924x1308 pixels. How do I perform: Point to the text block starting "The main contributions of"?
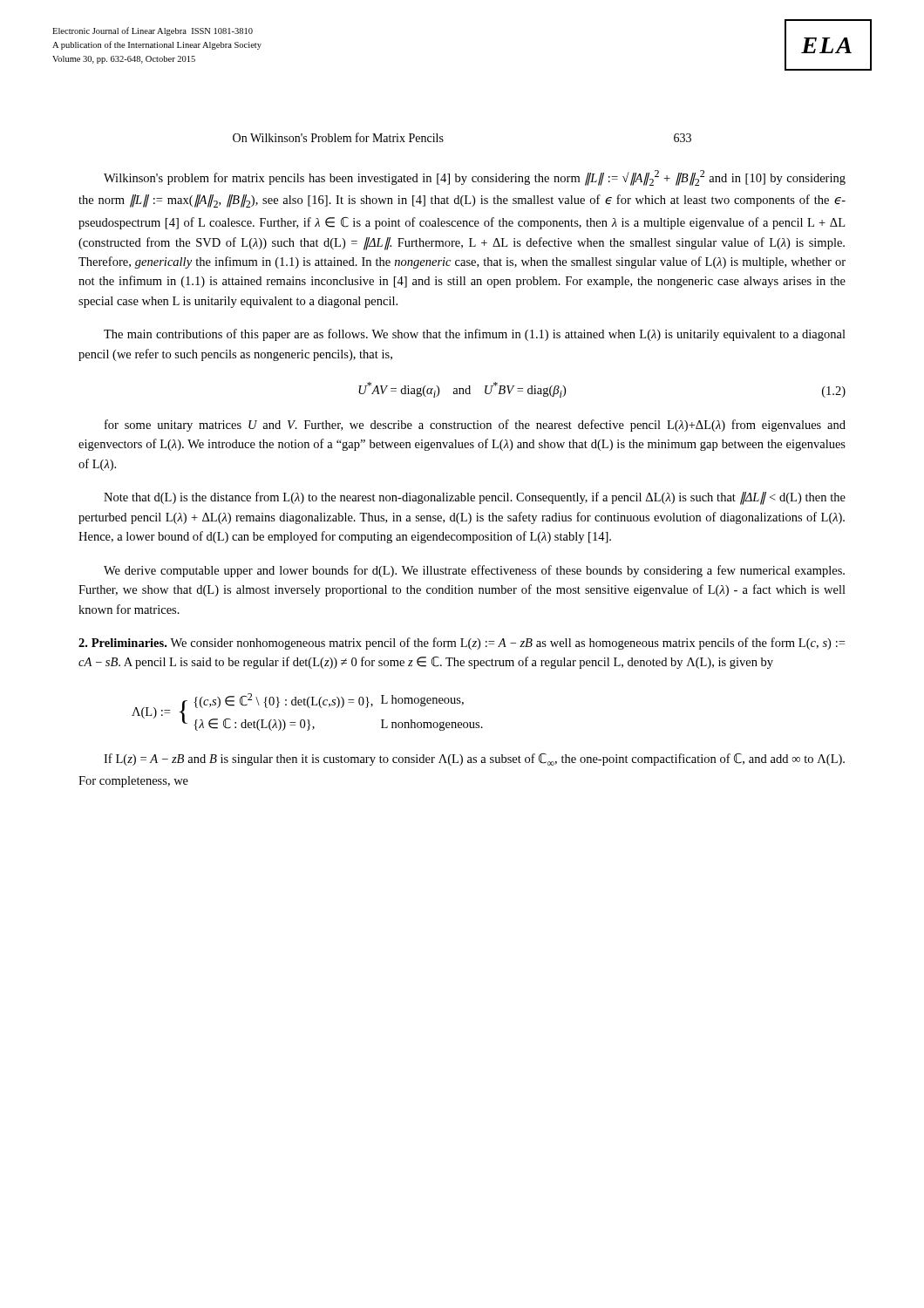pyautogui.click(x=462, y=344)
